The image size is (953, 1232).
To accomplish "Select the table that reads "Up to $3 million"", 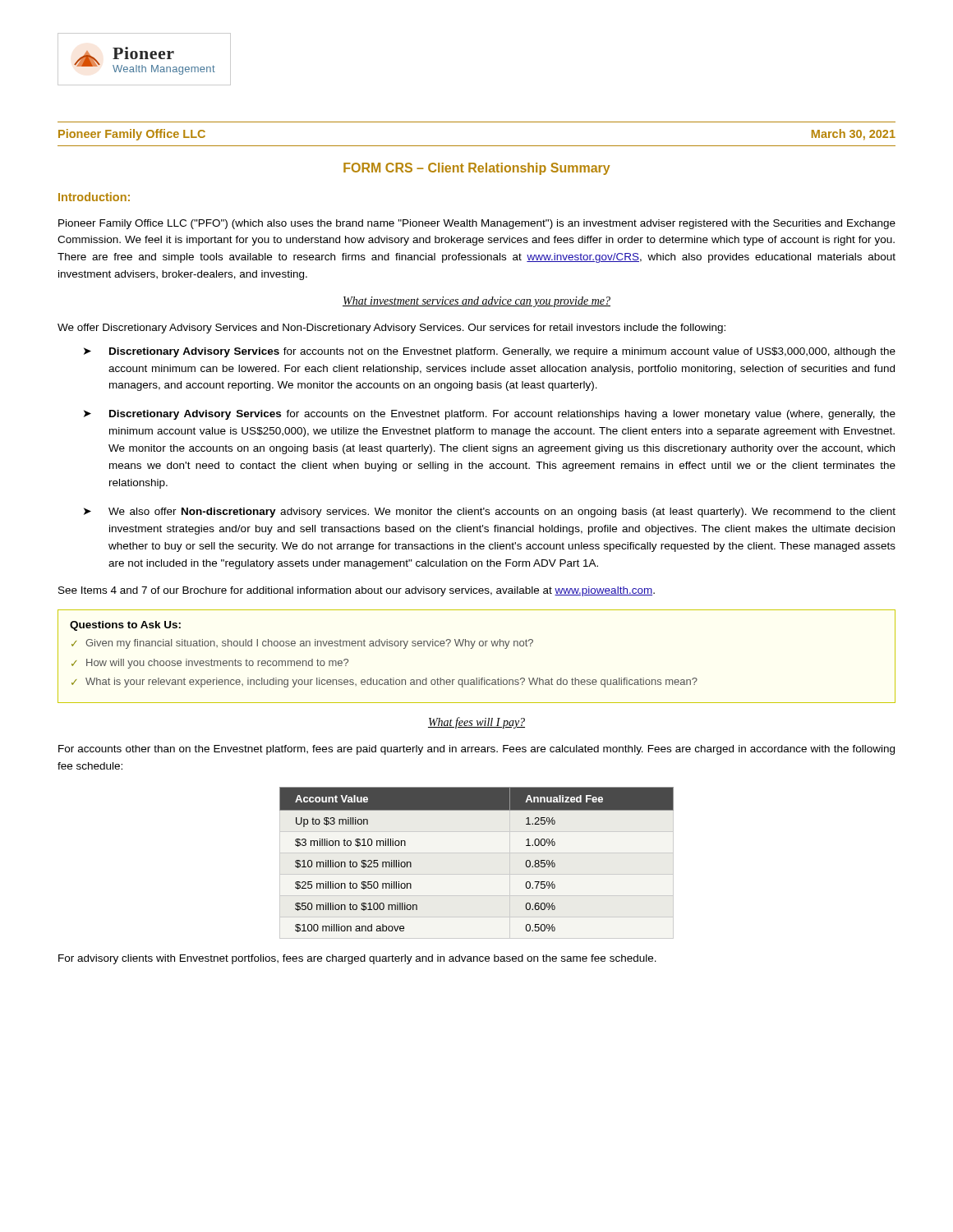I will point(476,862).
